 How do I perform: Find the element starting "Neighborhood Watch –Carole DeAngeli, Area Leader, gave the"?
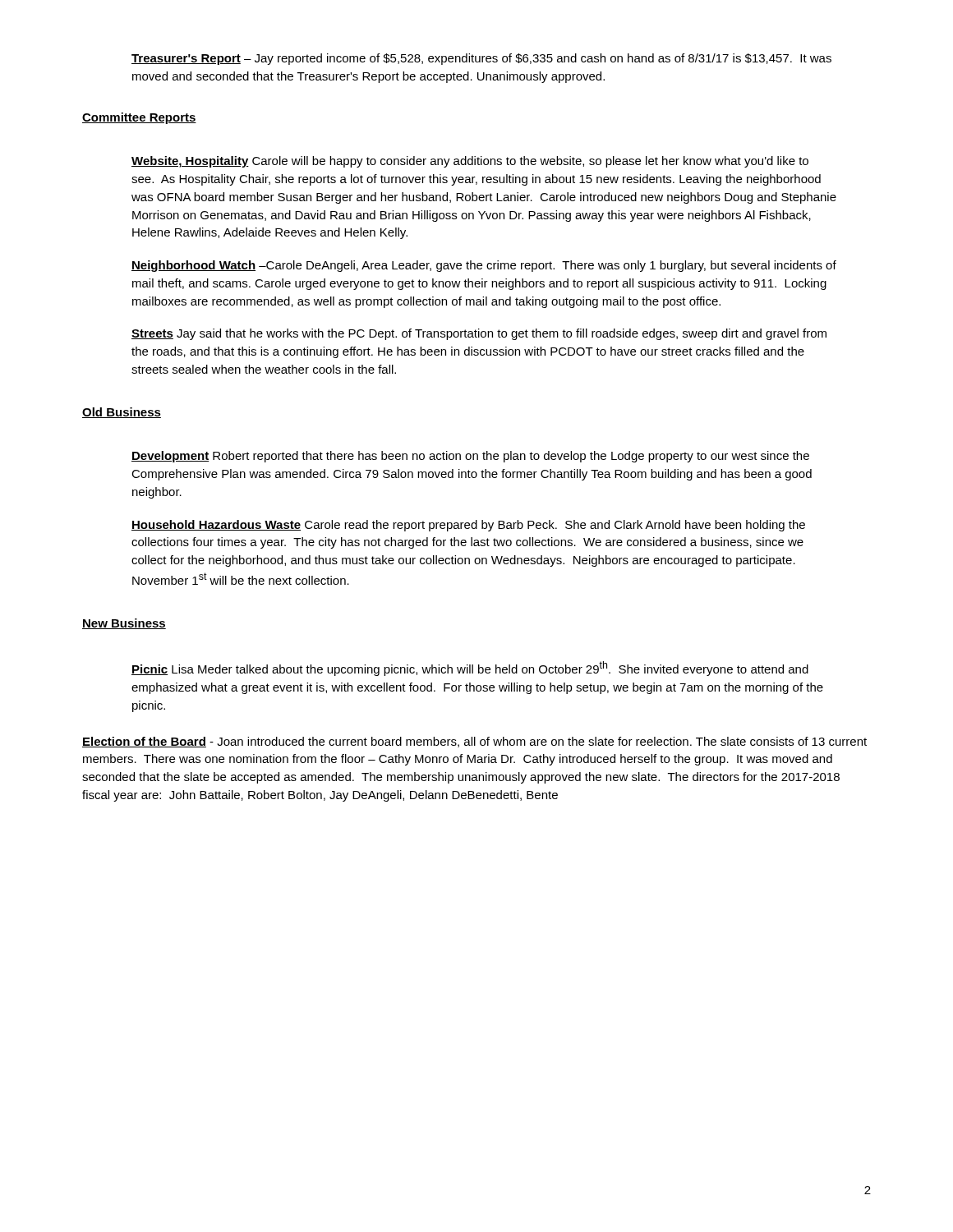pyautogui.click(x=484, y=283)
